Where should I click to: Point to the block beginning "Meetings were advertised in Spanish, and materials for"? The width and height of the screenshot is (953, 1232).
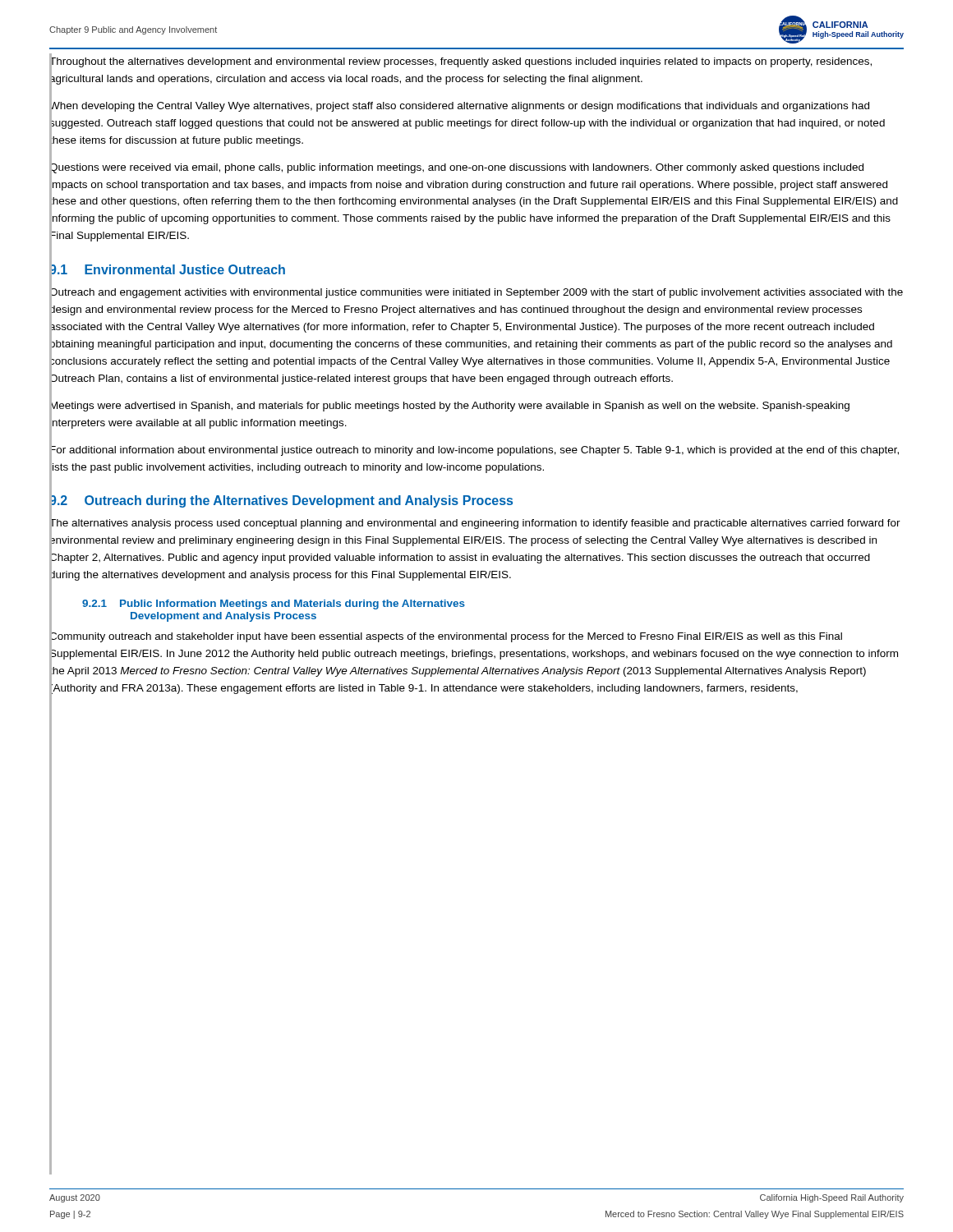pos(450,414)
